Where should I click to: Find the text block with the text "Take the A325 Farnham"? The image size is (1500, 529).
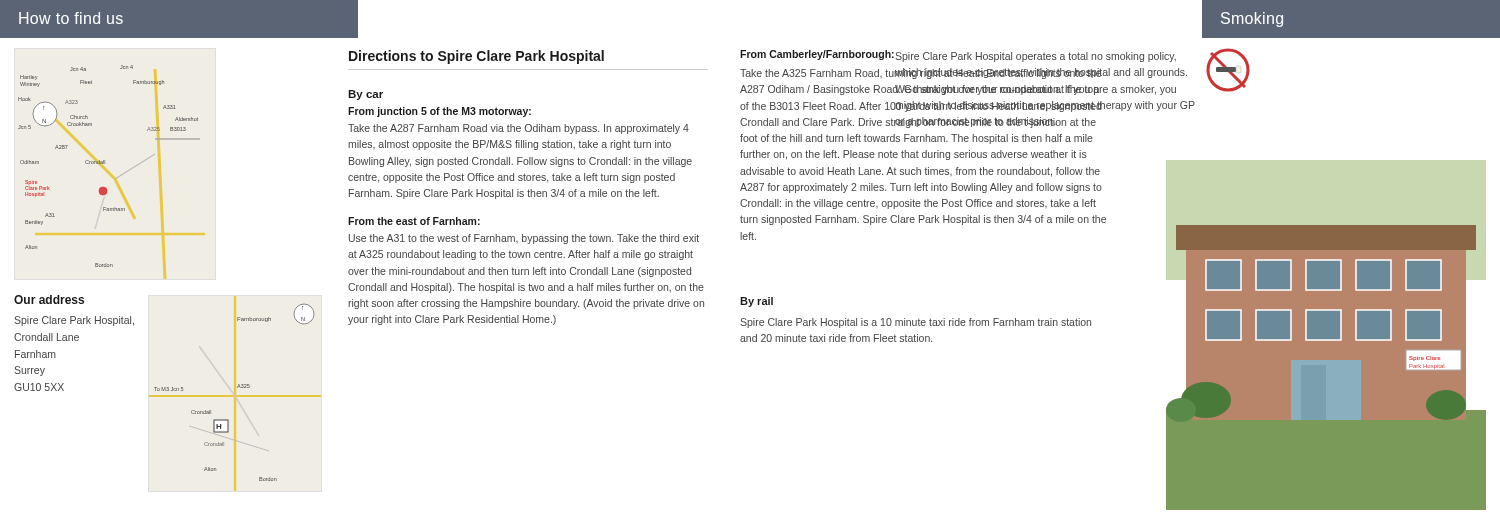(x=925, y=154)
